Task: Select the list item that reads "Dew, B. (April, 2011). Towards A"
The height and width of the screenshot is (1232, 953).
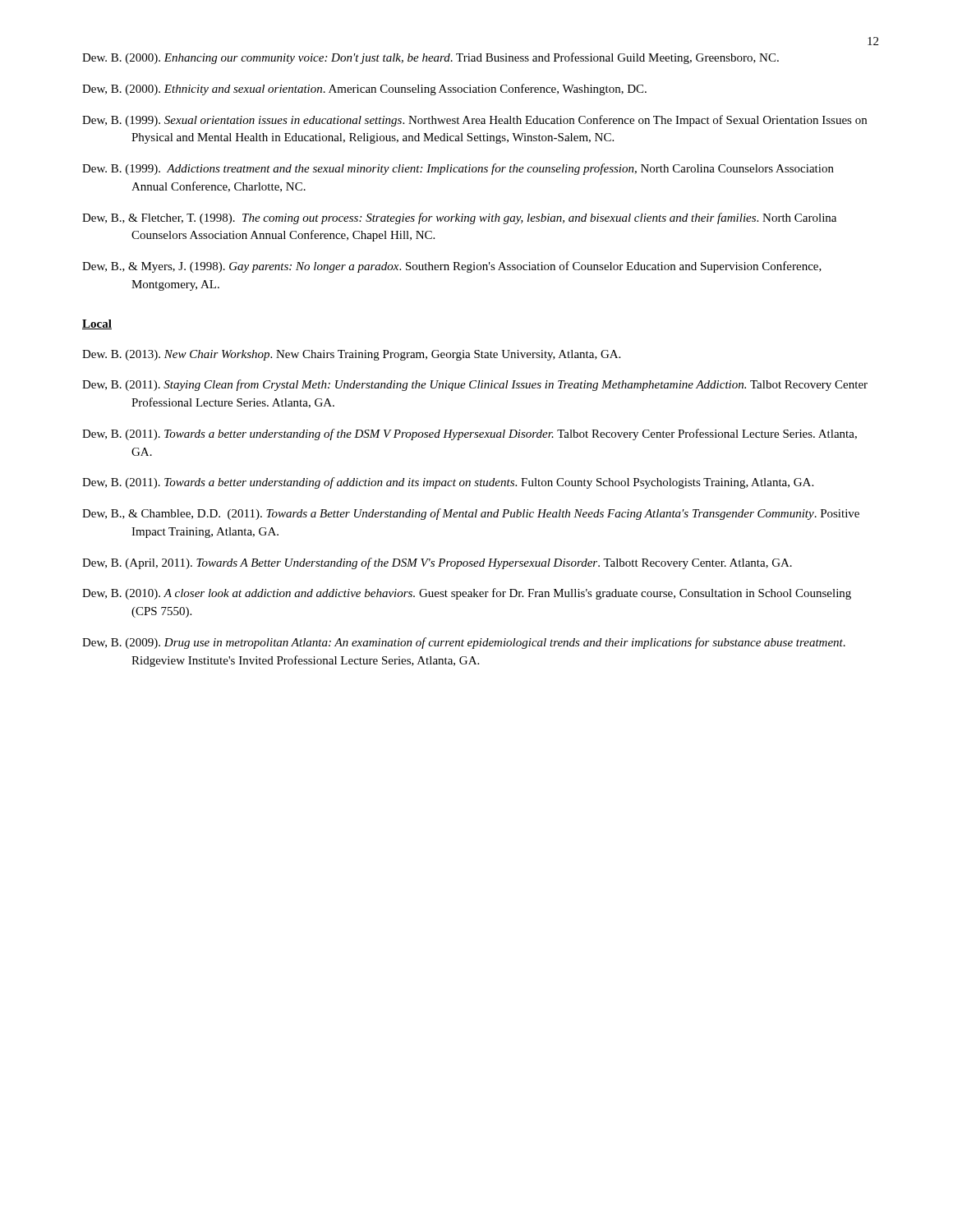Action: point(437,562)
